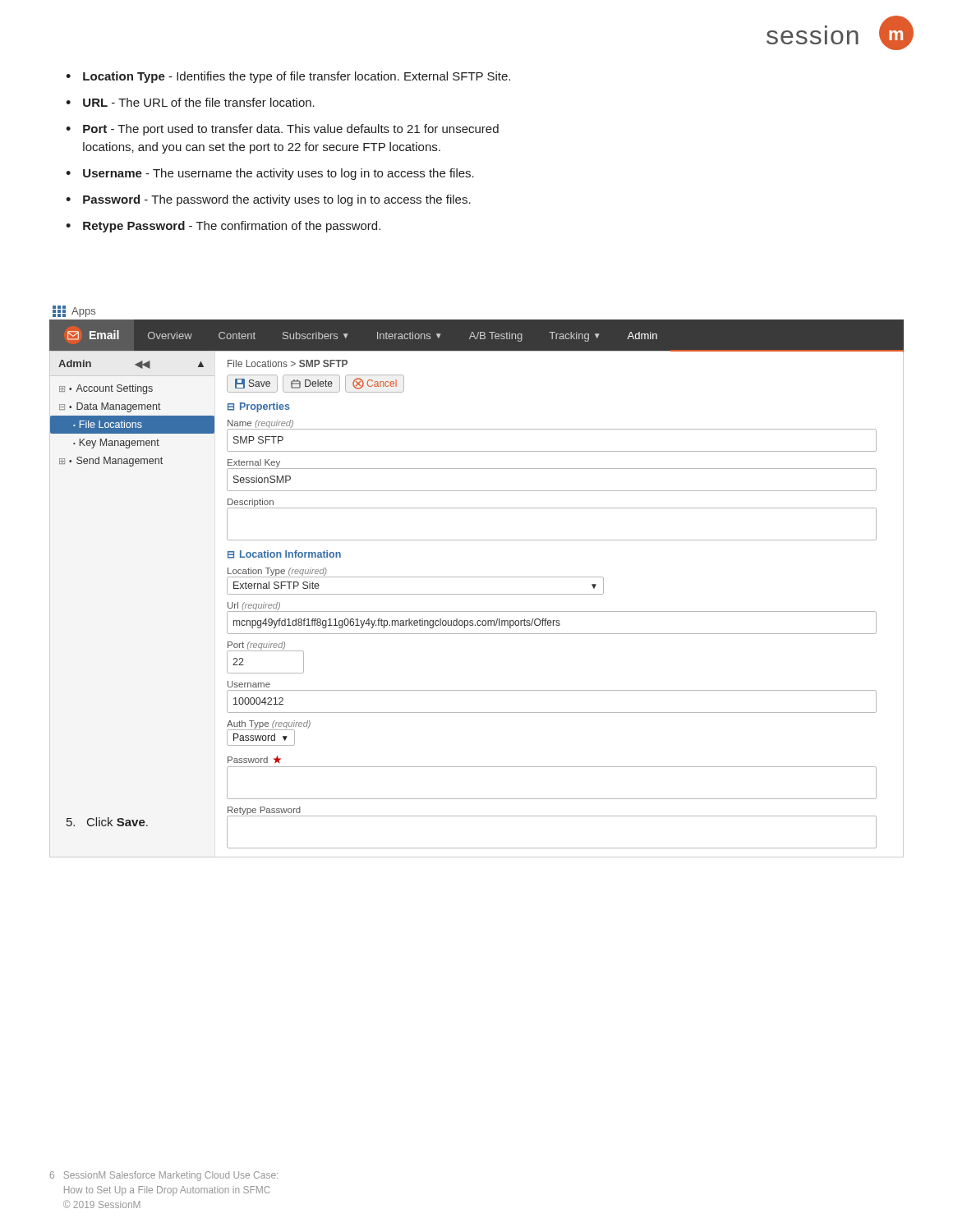Click the passage that begins "• URL - The"

coord(191,103)
